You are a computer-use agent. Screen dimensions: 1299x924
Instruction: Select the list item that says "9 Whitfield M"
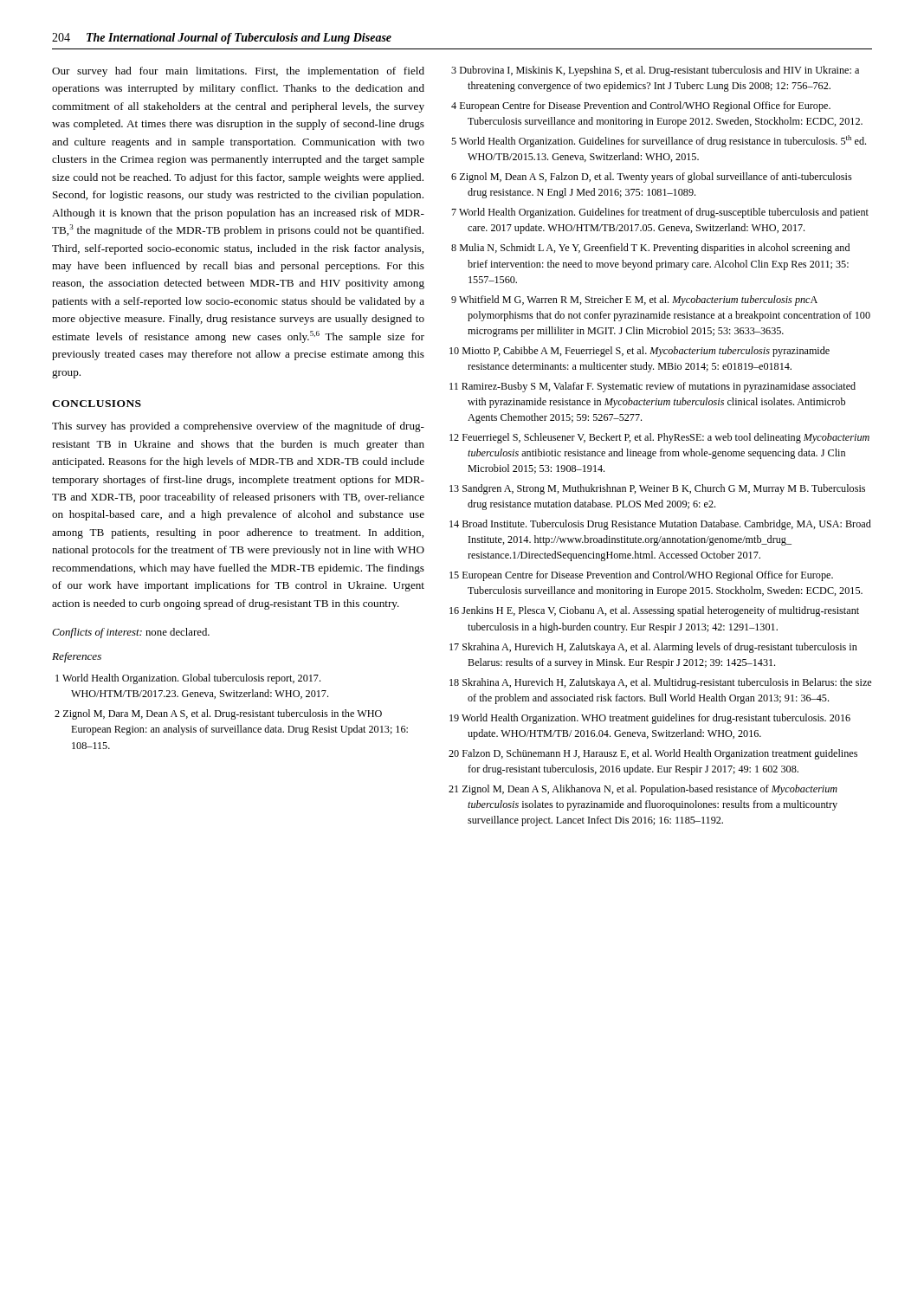659,315
